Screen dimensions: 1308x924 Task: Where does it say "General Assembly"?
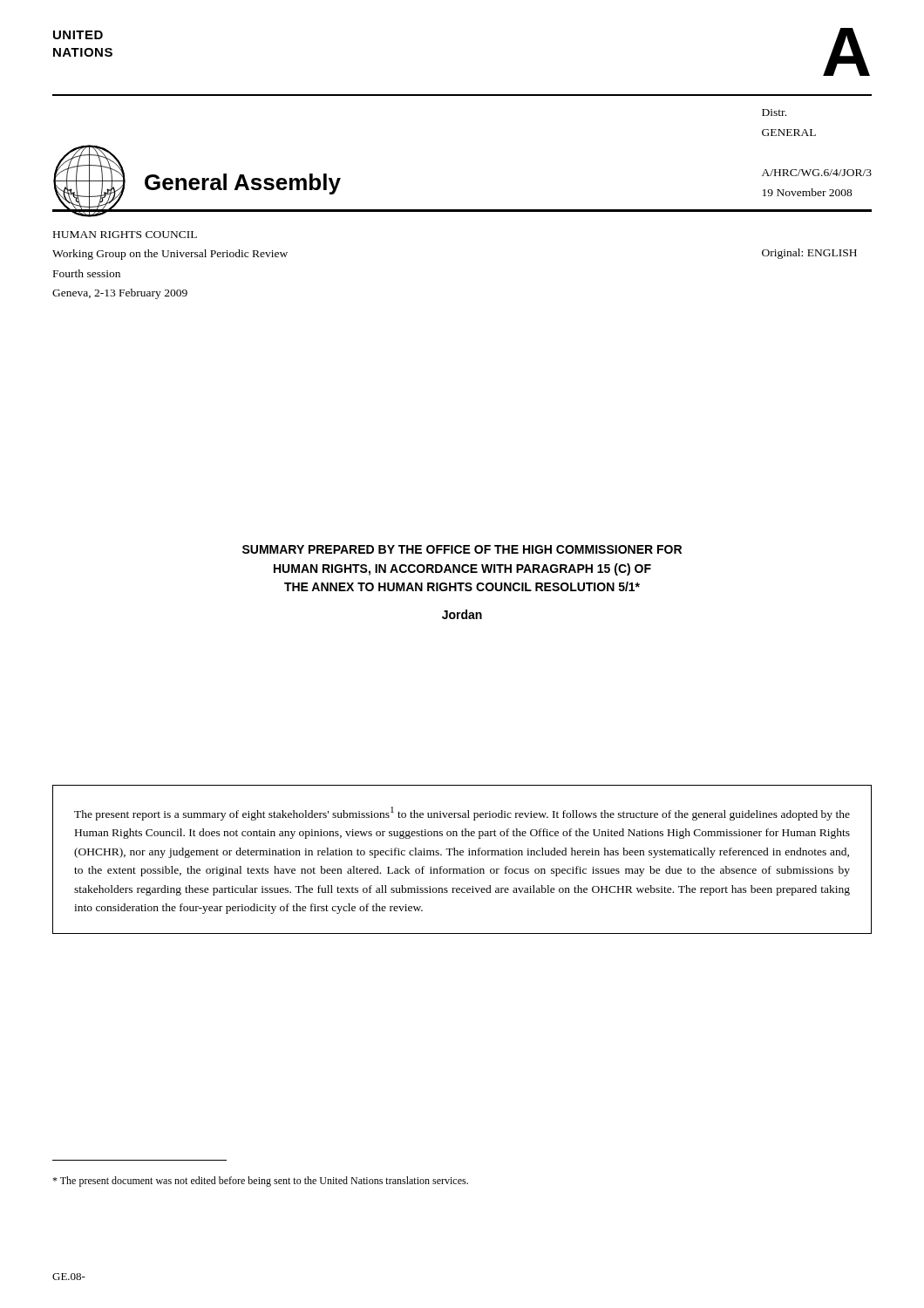242,182
